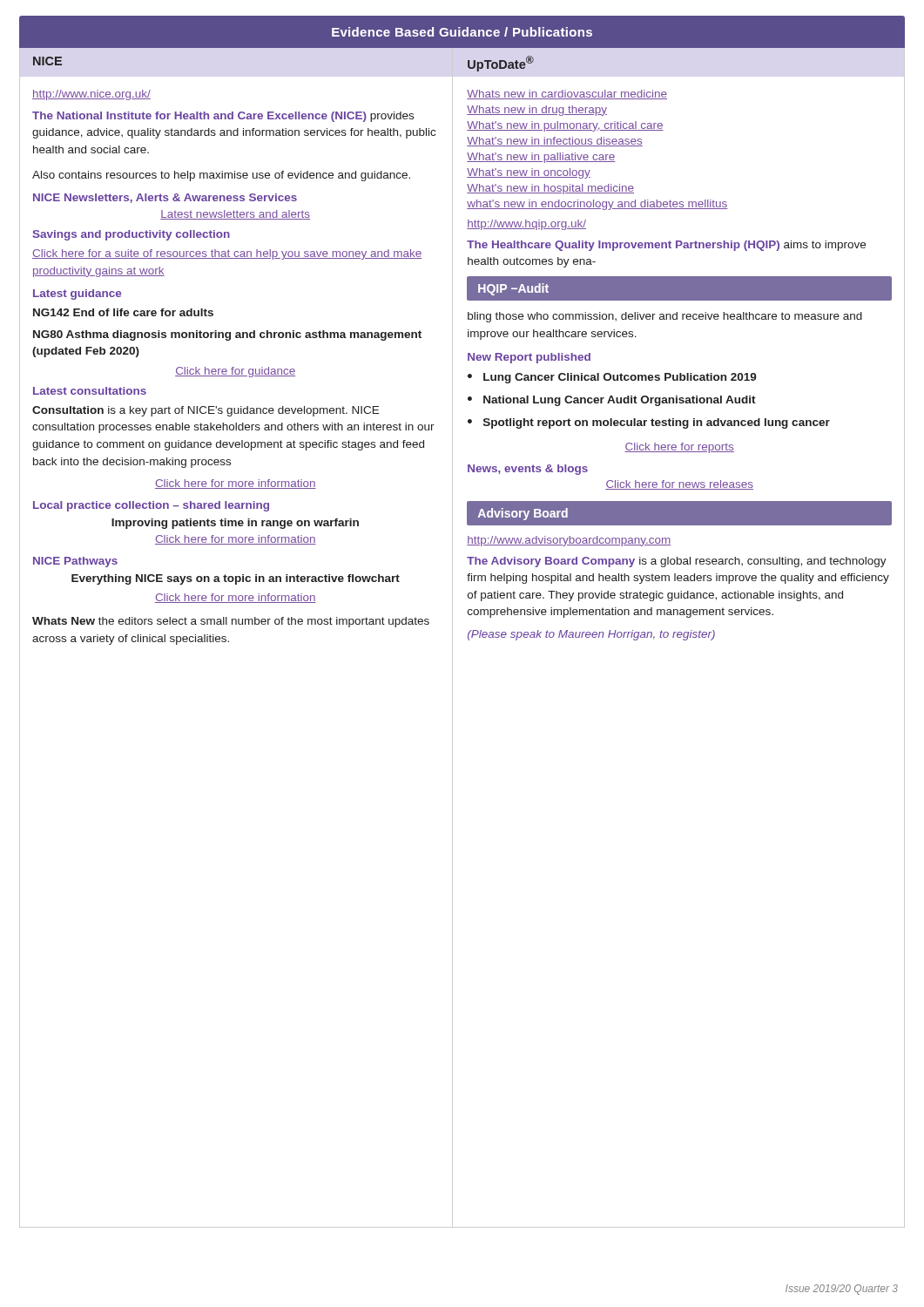Locate the block of text that opens with "Consultation is a key part of NICE's guidance"
This screenshot has width=924, height=1307.
[233, 435]
